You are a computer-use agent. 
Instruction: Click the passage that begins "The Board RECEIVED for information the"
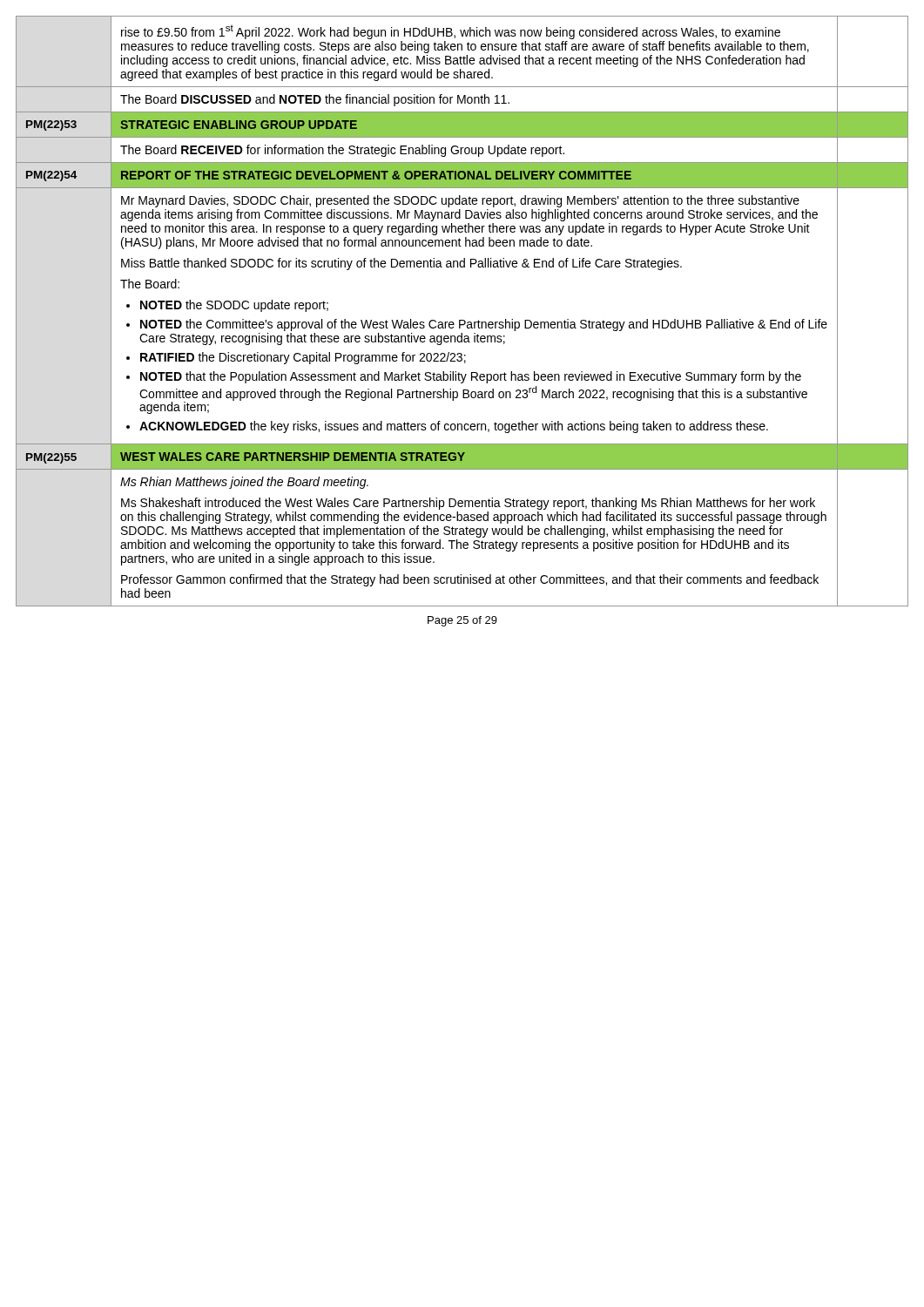(x=474, y=150)
